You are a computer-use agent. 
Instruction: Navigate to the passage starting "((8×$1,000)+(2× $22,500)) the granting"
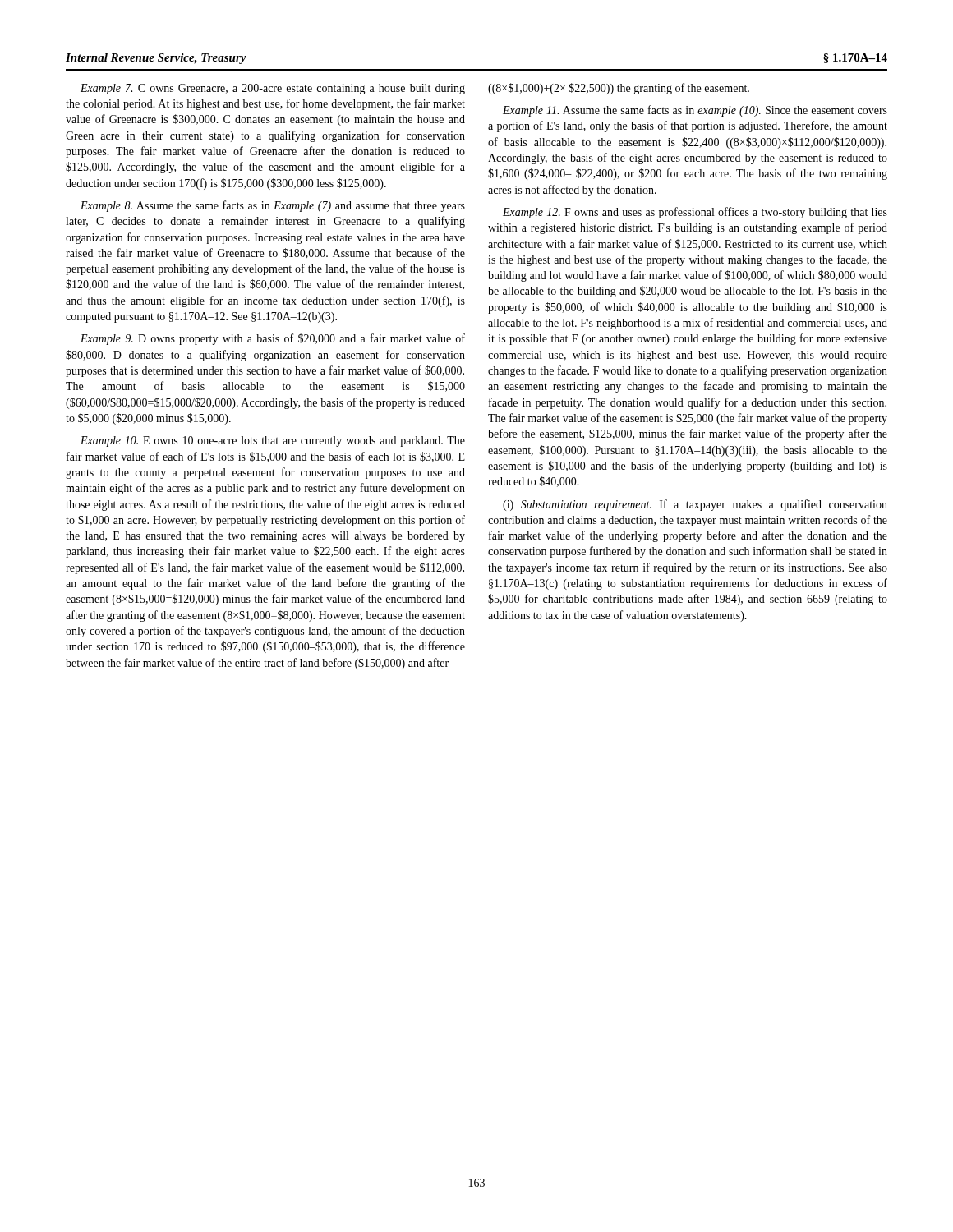[688, 88]
